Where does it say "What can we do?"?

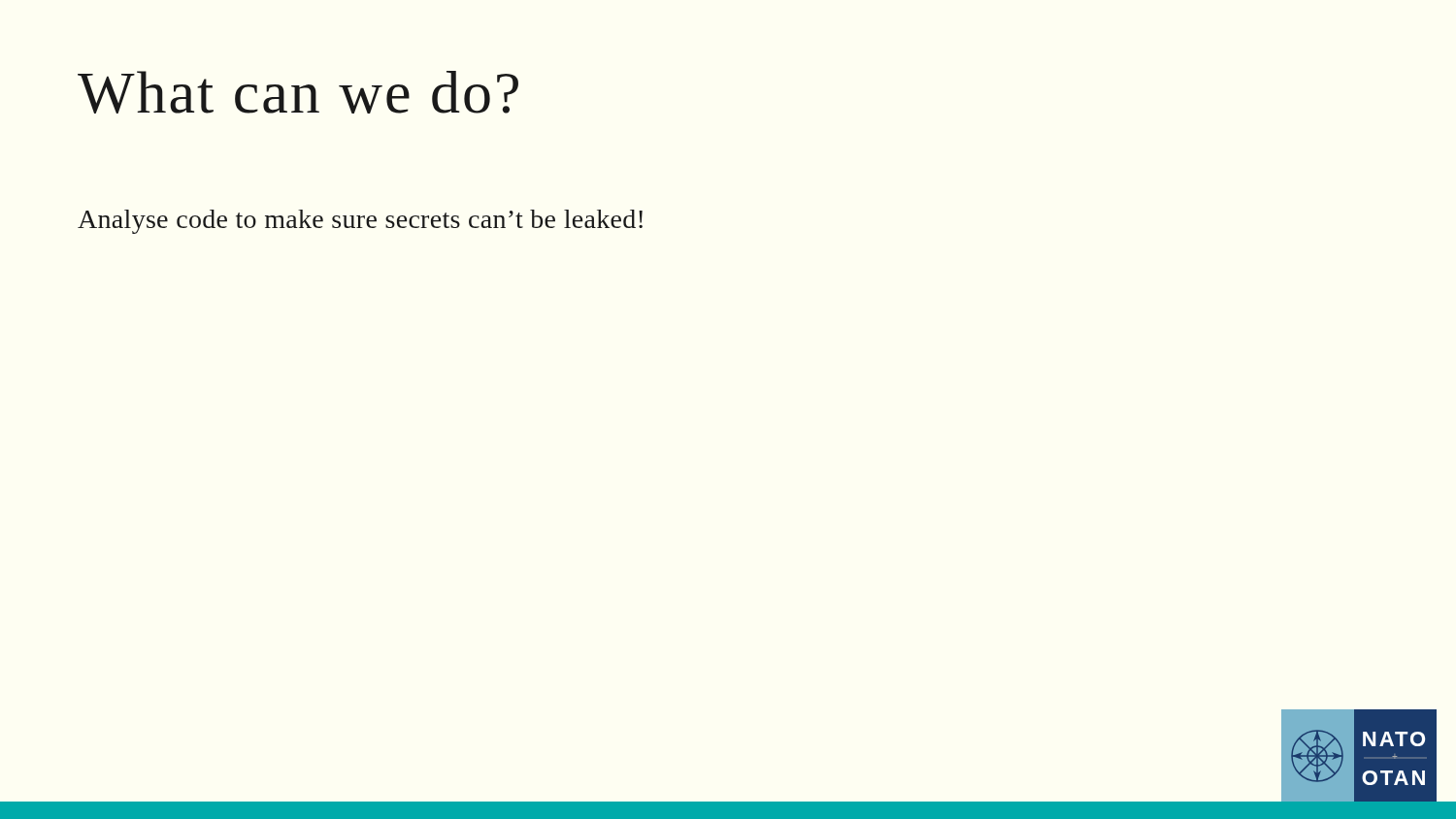[300, 93]
